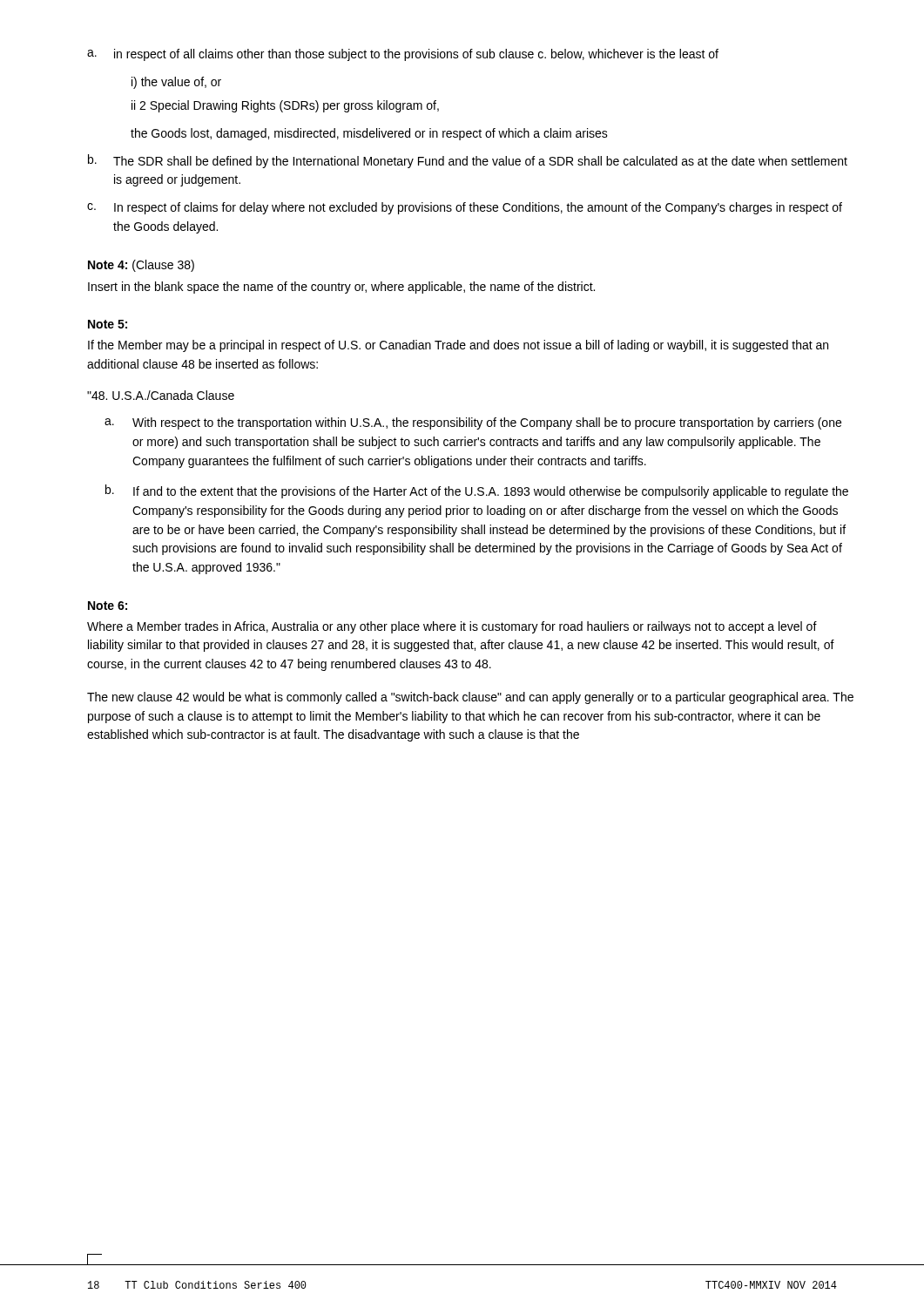Locate the block of text that opens with "c. In respect of claims"

click(x=471, y=218)
